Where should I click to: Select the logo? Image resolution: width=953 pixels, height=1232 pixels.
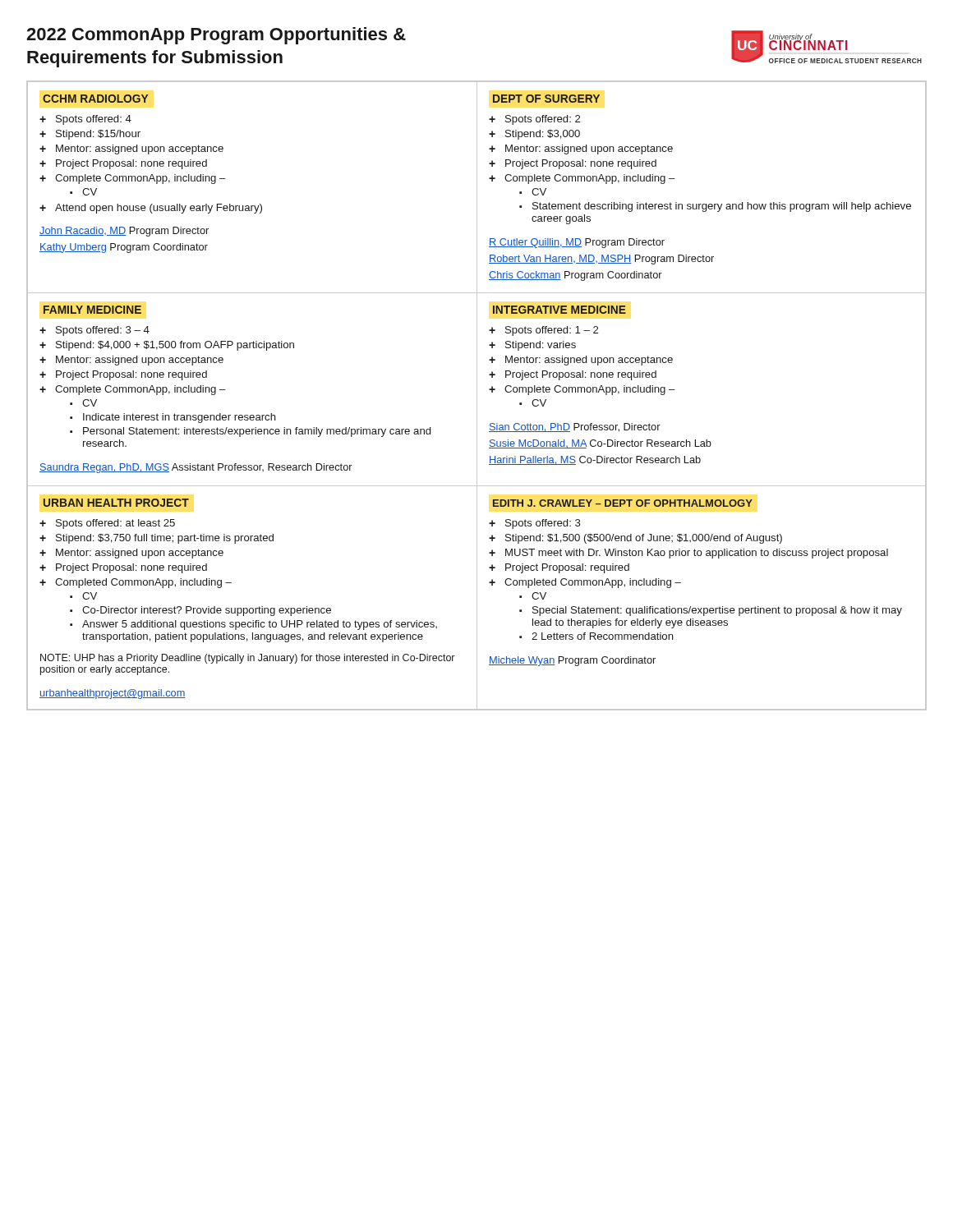820,46
